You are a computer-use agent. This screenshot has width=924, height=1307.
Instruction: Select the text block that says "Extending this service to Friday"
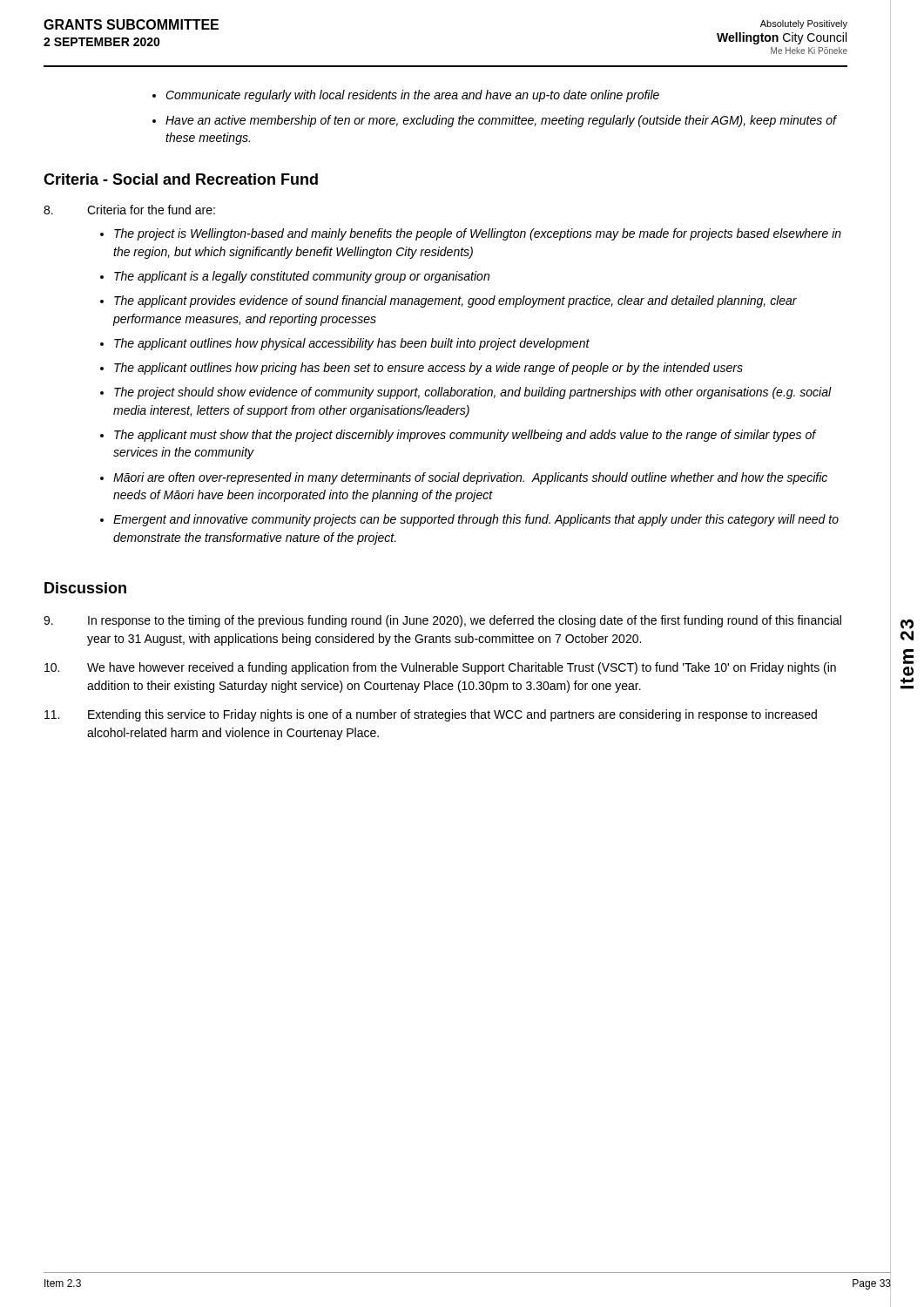click(x=445, y=724)
